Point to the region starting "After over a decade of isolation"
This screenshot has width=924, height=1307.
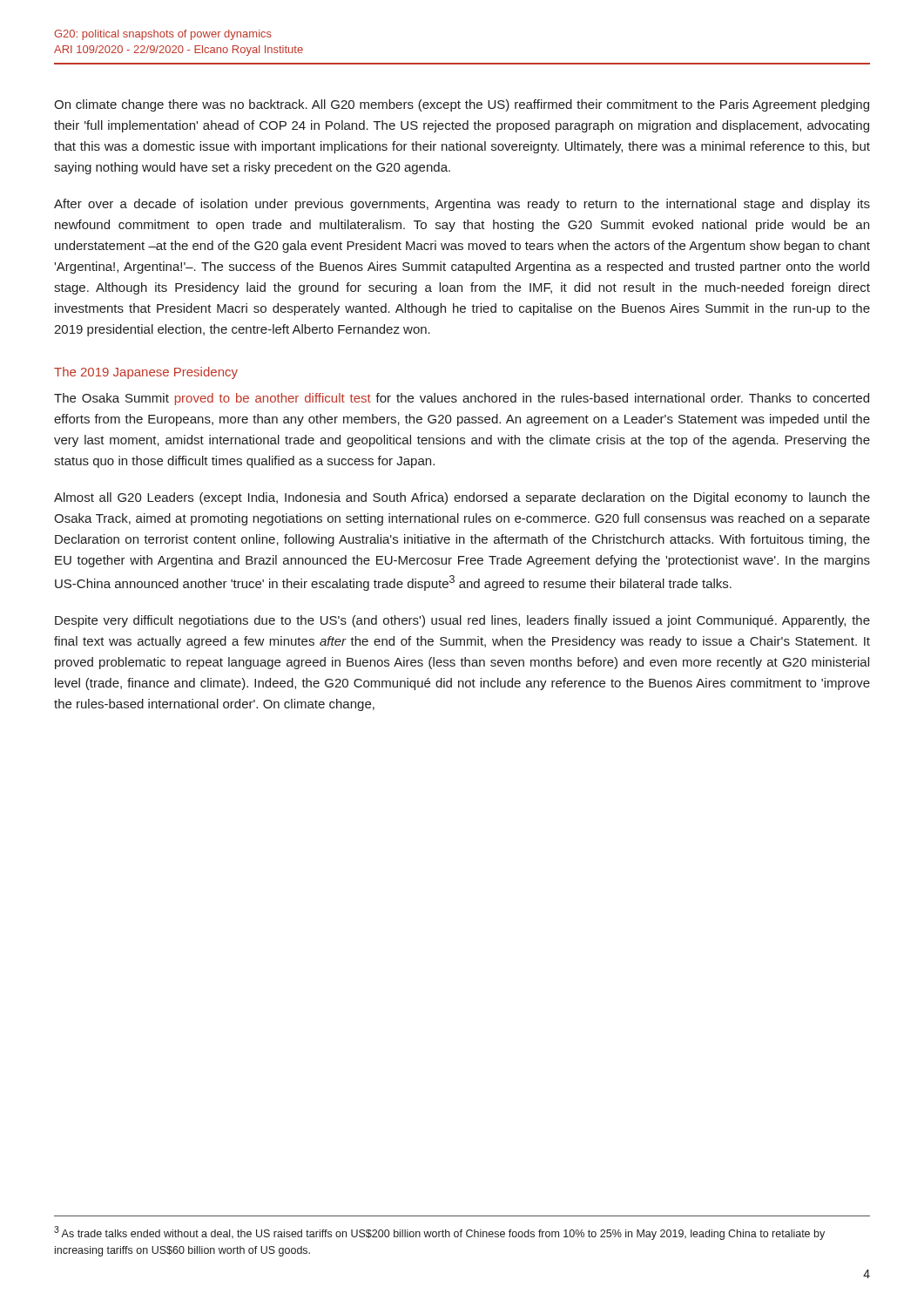[x=462, y=266]
